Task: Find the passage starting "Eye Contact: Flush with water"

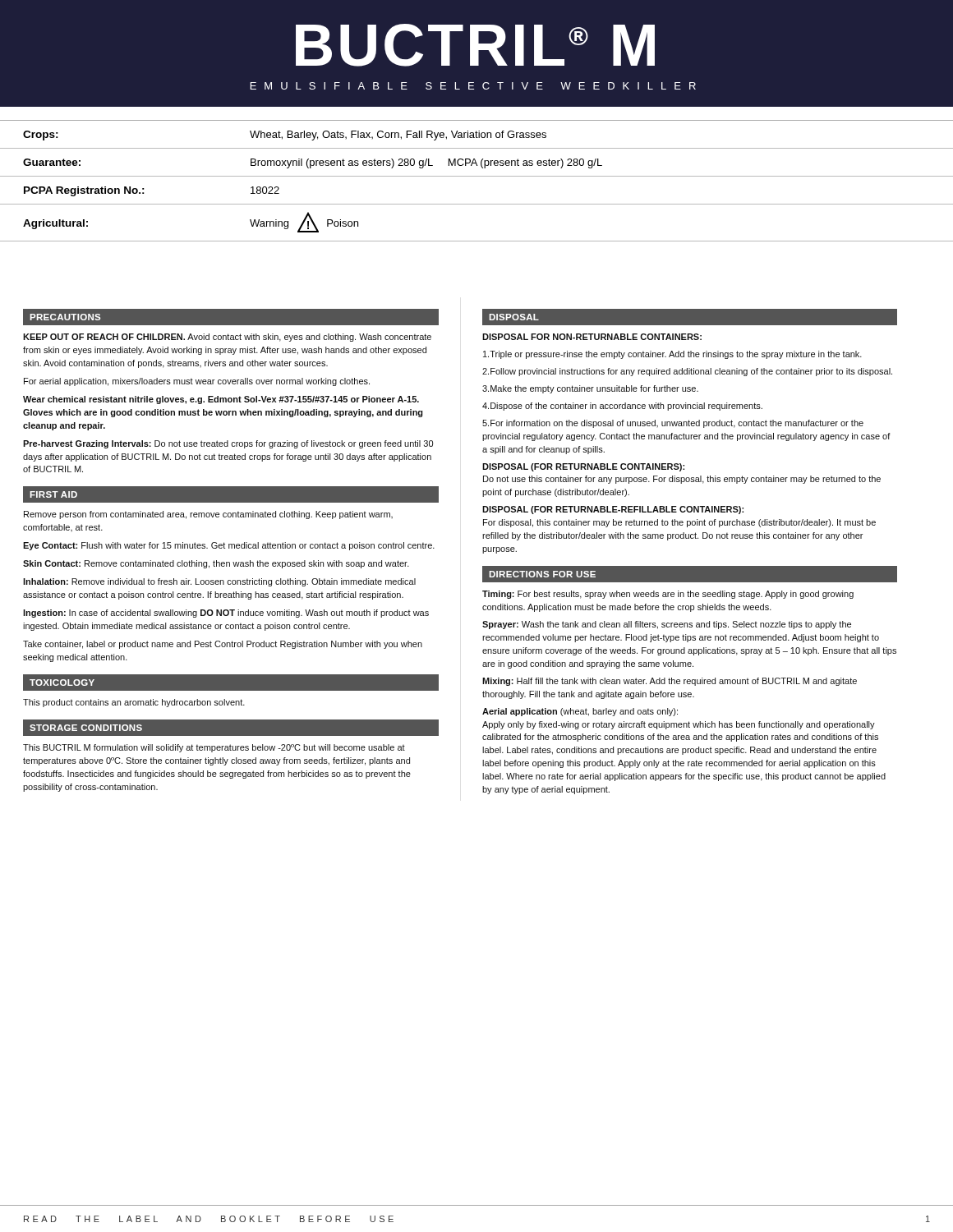Action: coord(229,546)
